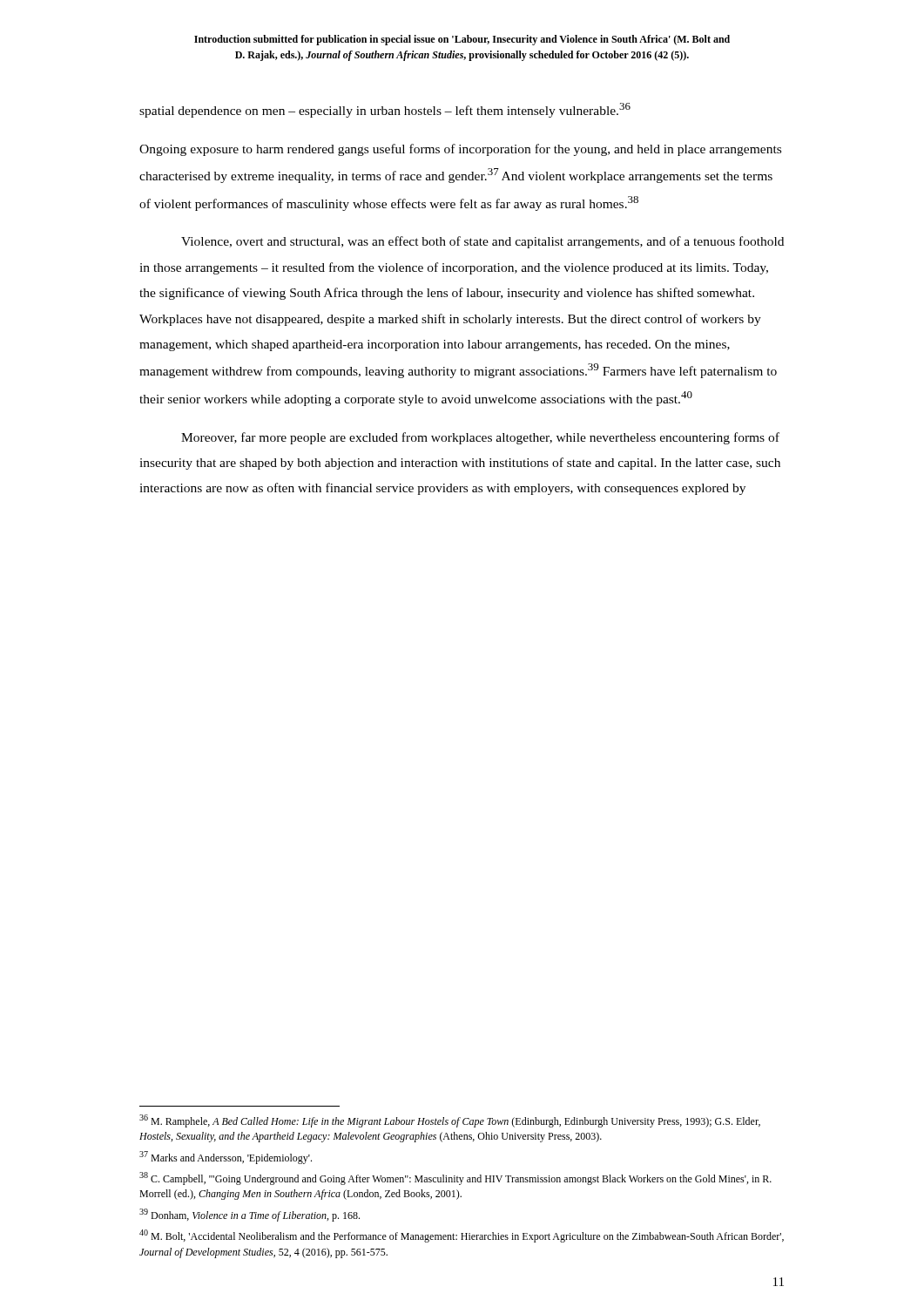The image size is (924, 1307).
Task: Select the element starting "Moreover, far more"
Action: (460, 462)
